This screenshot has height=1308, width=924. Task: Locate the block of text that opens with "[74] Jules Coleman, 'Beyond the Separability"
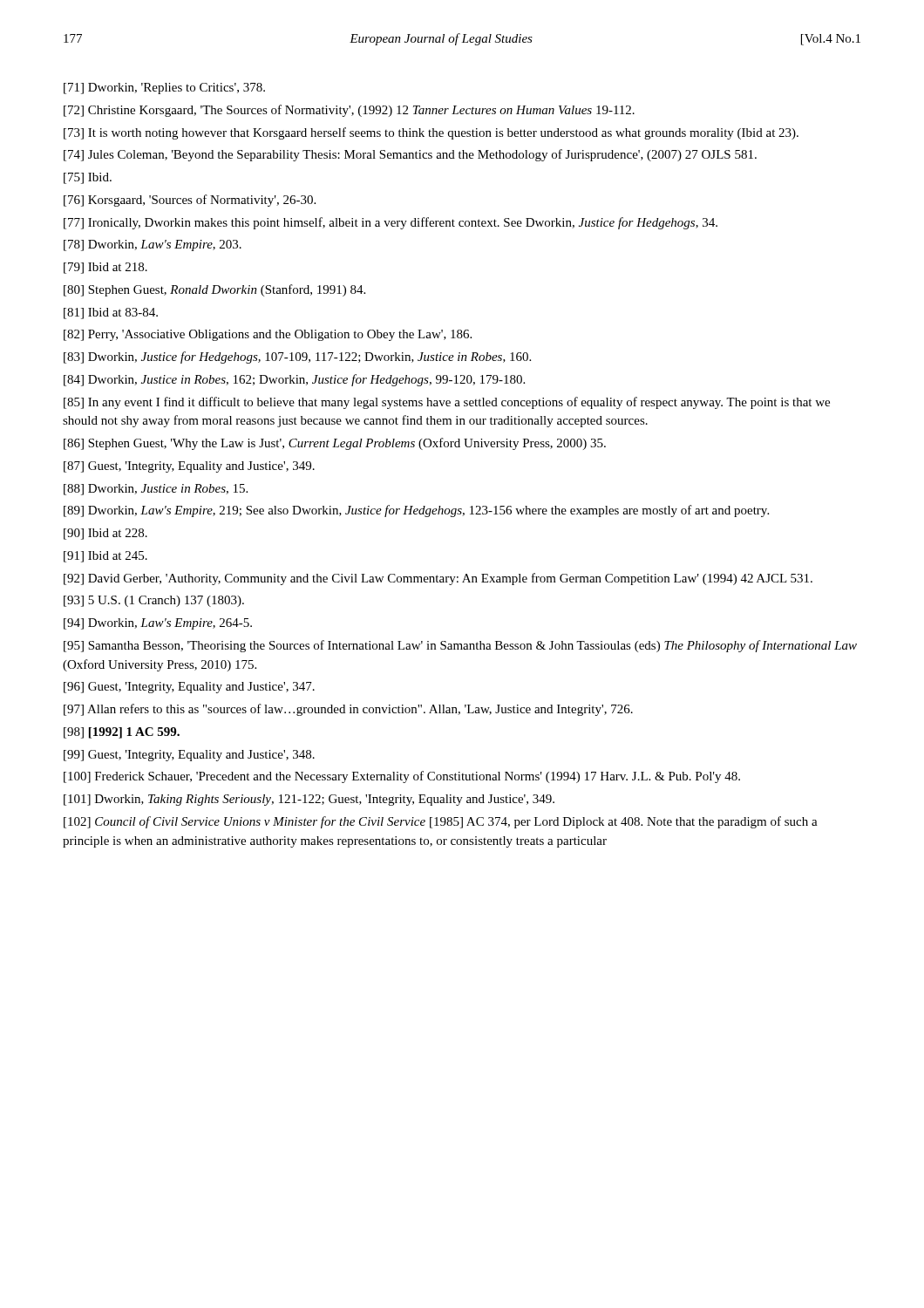(410, 155)
